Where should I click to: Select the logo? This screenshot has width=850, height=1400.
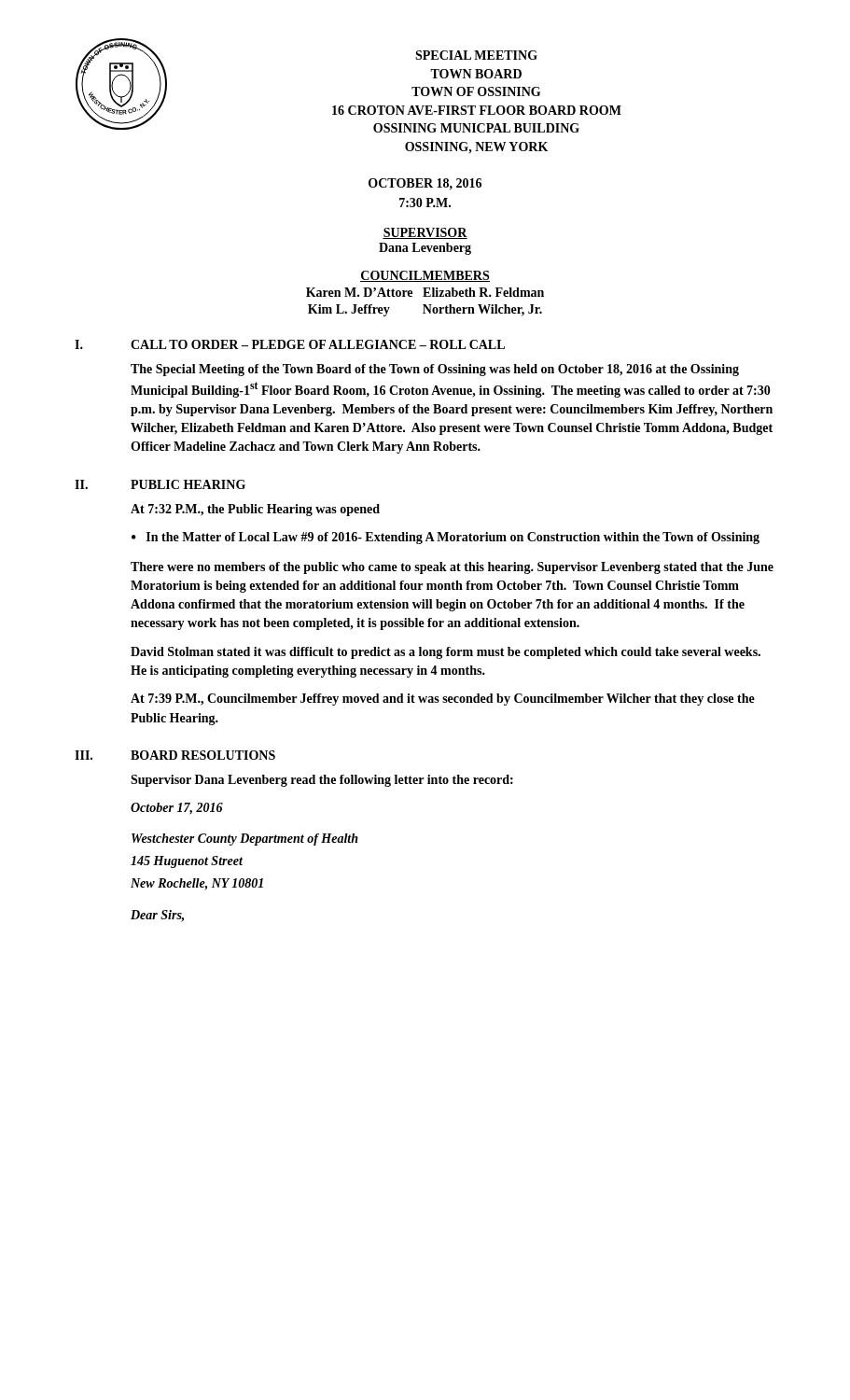tap(126, 86)
